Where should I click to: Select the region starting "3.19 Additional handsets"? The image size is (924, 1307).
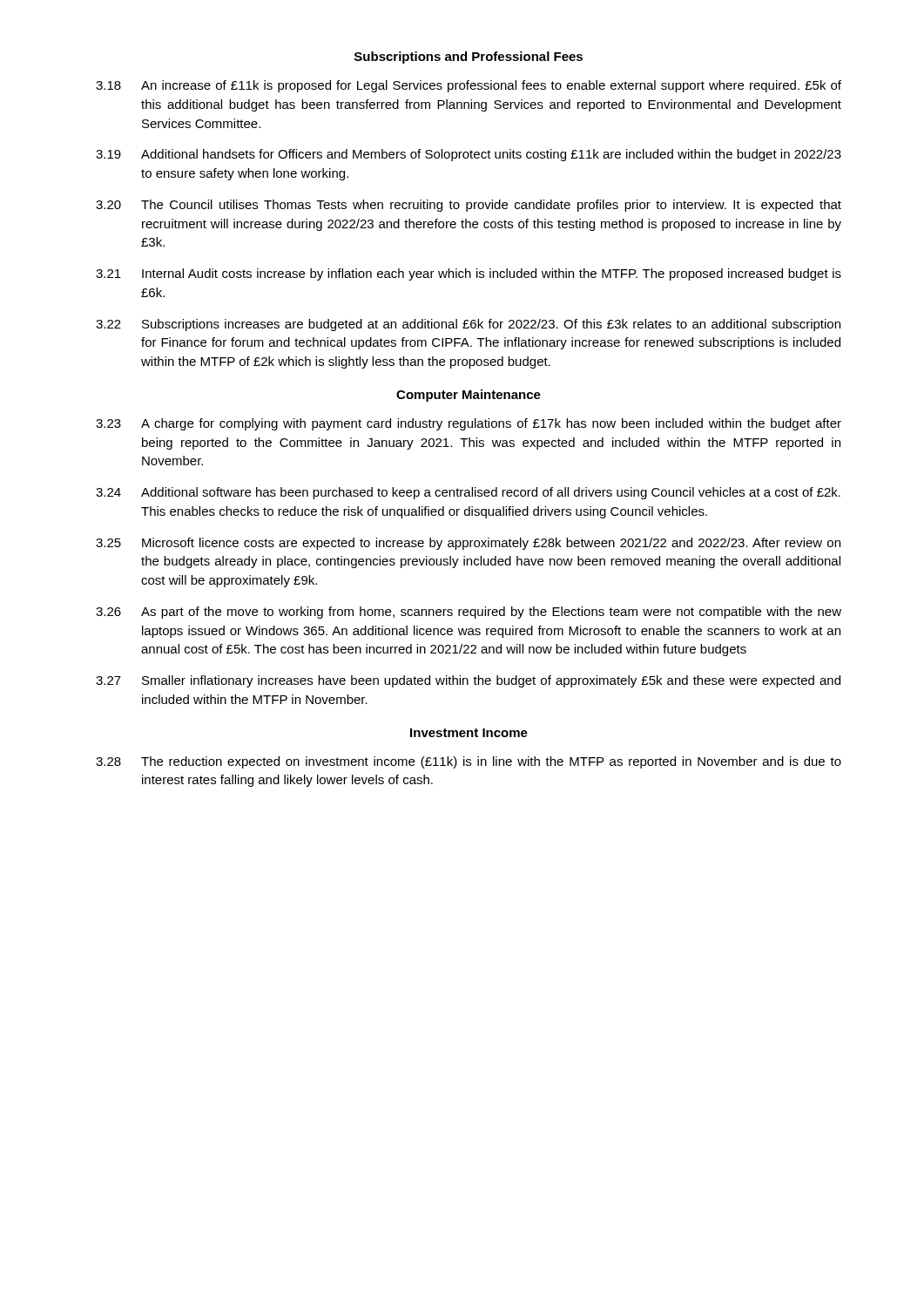469,164
